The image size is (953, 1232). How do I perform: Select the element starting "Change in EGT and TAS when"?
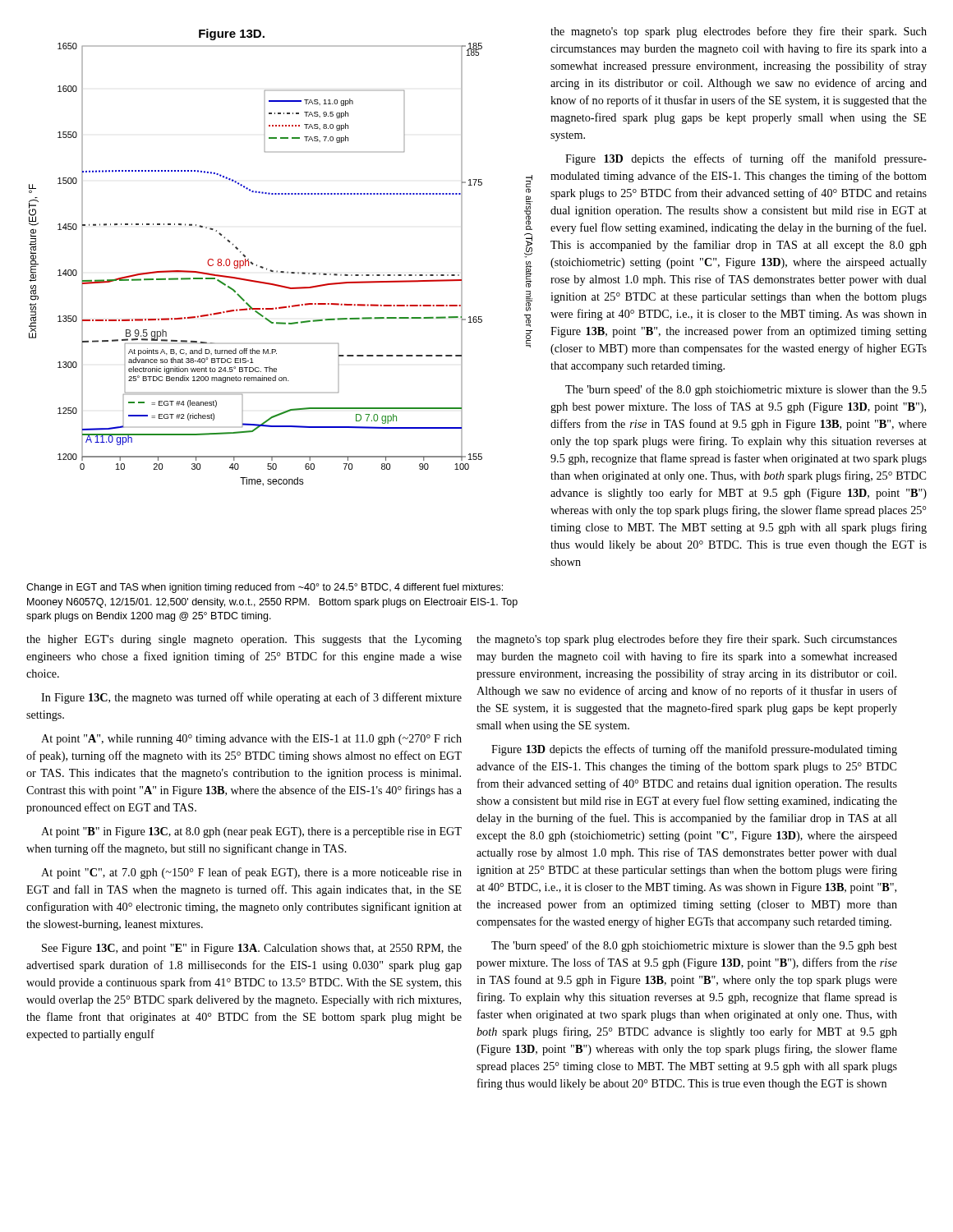pos(272,602)
